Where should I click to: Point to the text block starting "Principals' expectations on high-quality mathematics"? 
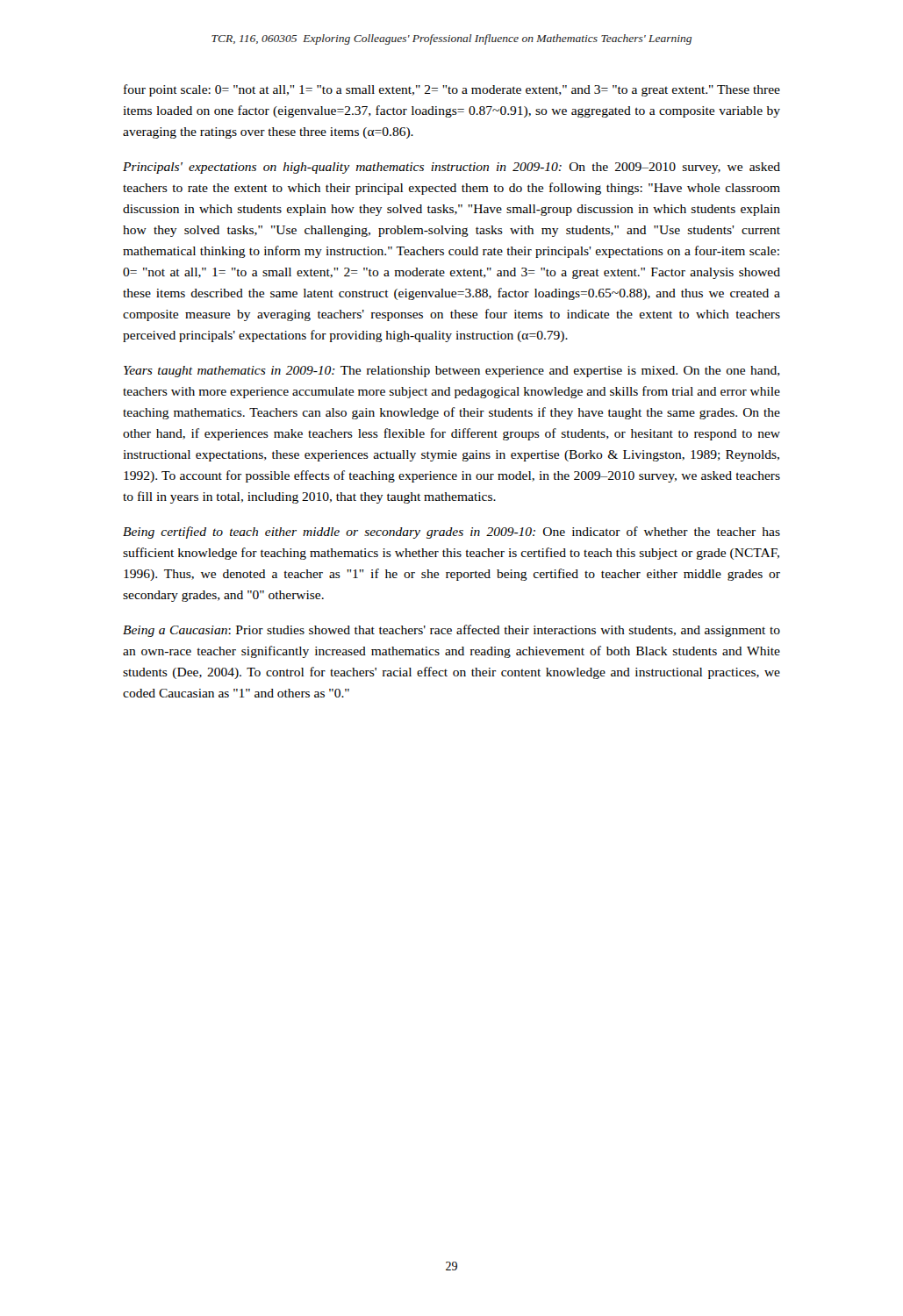[x=452, y=251]
